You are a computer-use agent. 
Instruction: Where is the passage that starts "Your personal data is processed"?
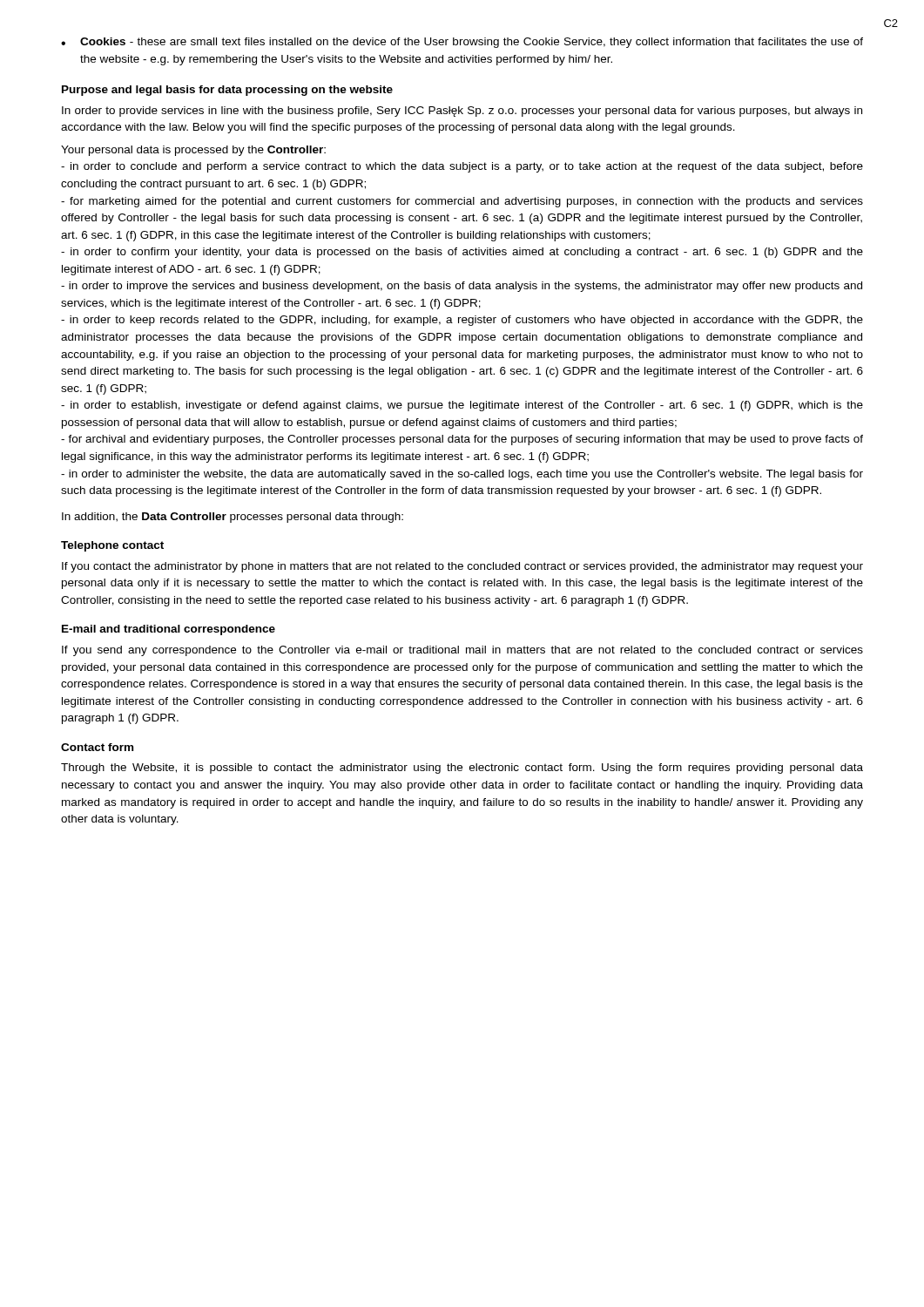[x=462, y=320]
